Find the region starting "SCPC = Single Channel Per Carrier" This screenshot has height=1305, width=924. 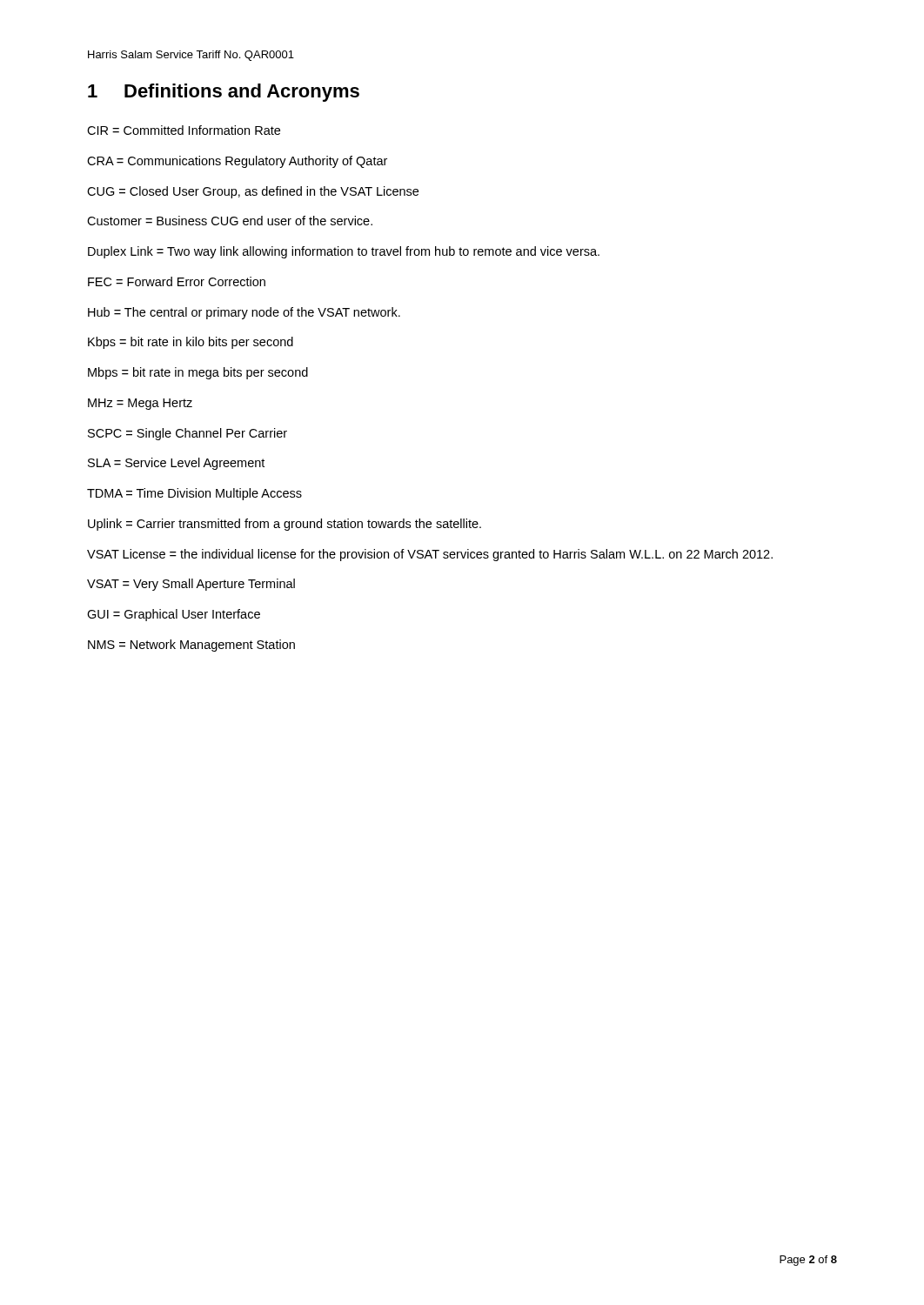[187, 433]
